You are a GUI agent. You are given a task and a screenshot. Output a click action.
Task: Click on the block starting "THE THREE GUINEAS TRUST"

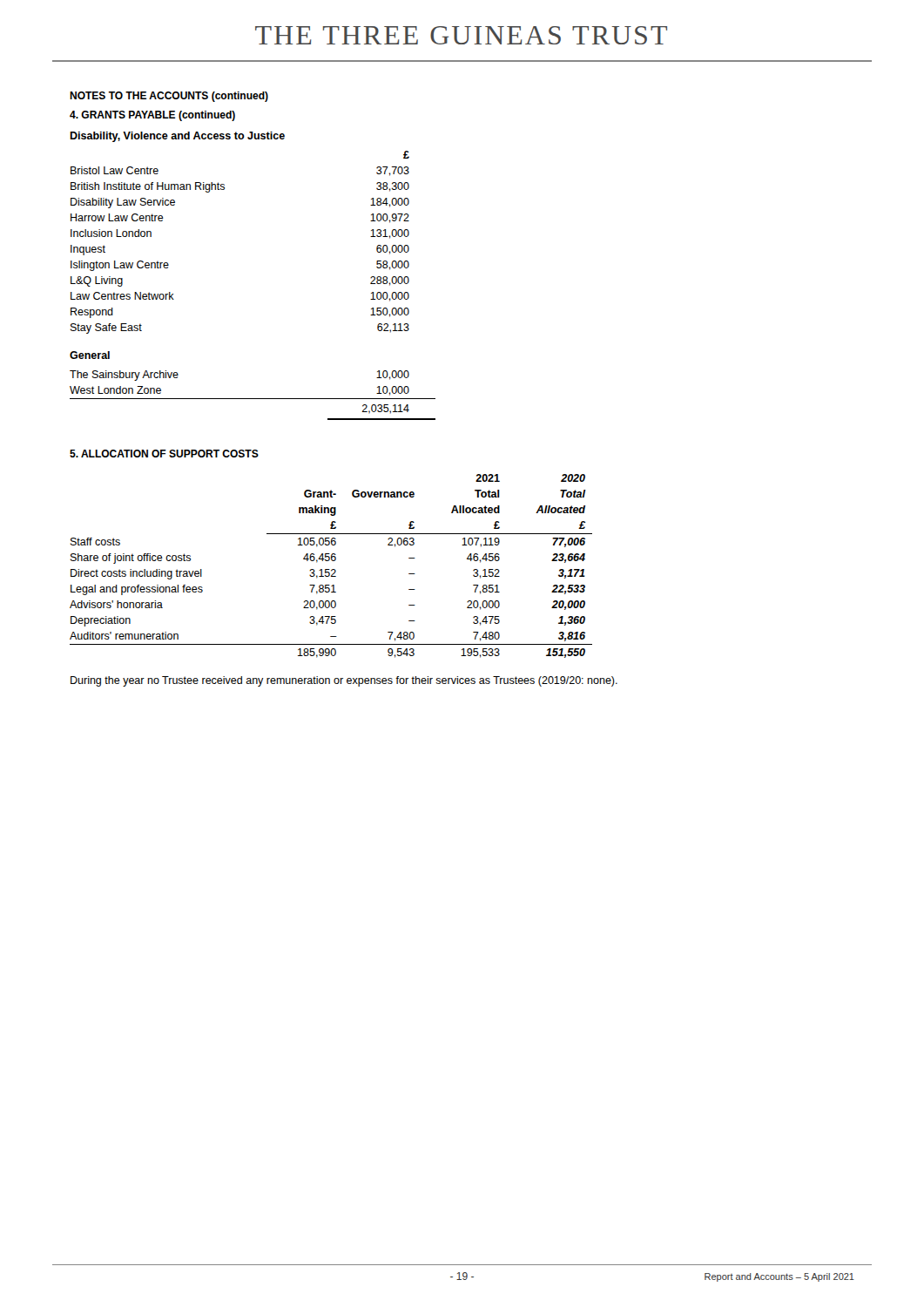[x=462, y=35]
